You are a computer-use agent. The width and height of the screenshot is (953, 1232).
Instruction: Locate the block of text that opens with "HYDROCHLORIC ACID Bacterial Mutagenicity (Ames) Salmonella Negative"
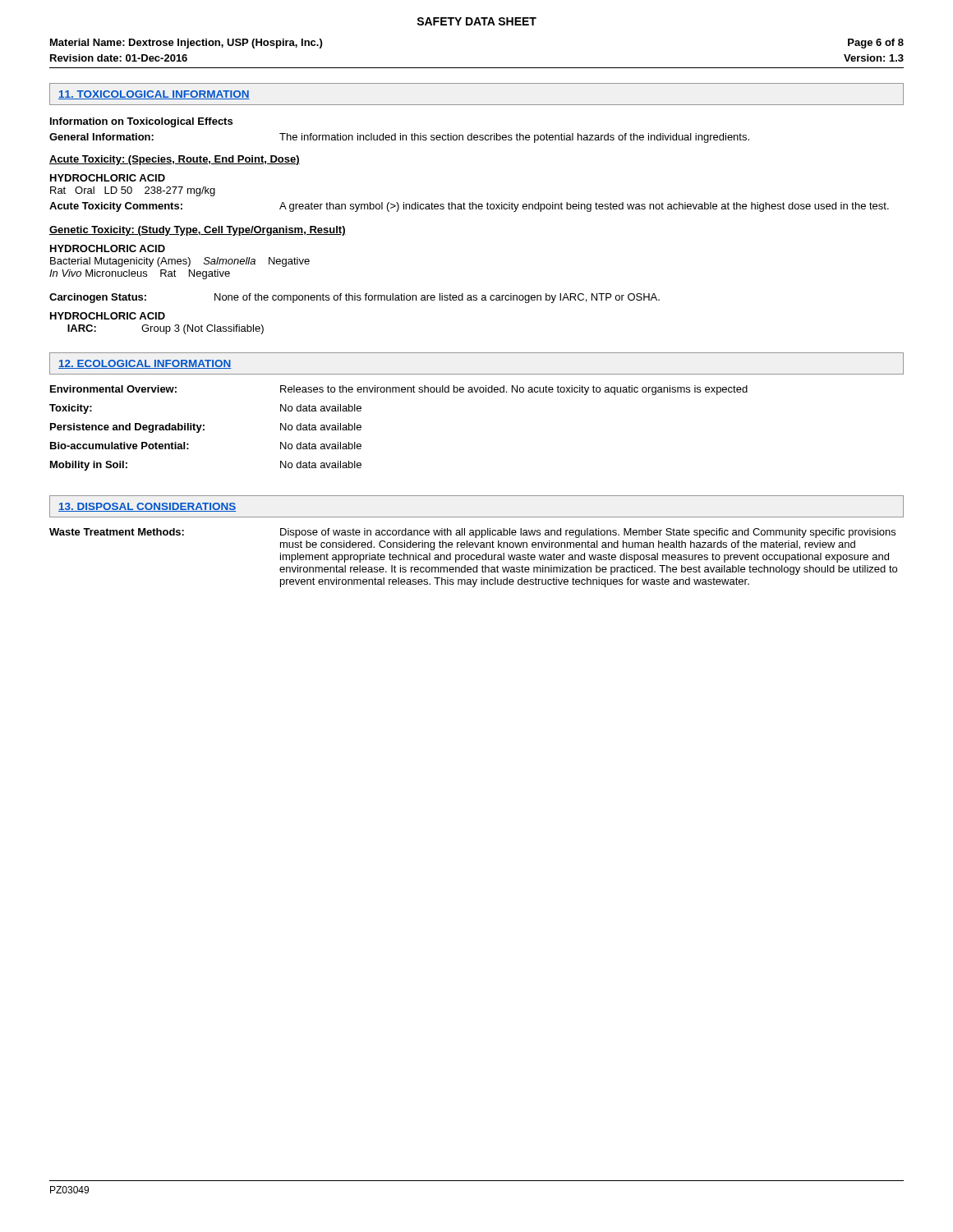tap(180, 261)
